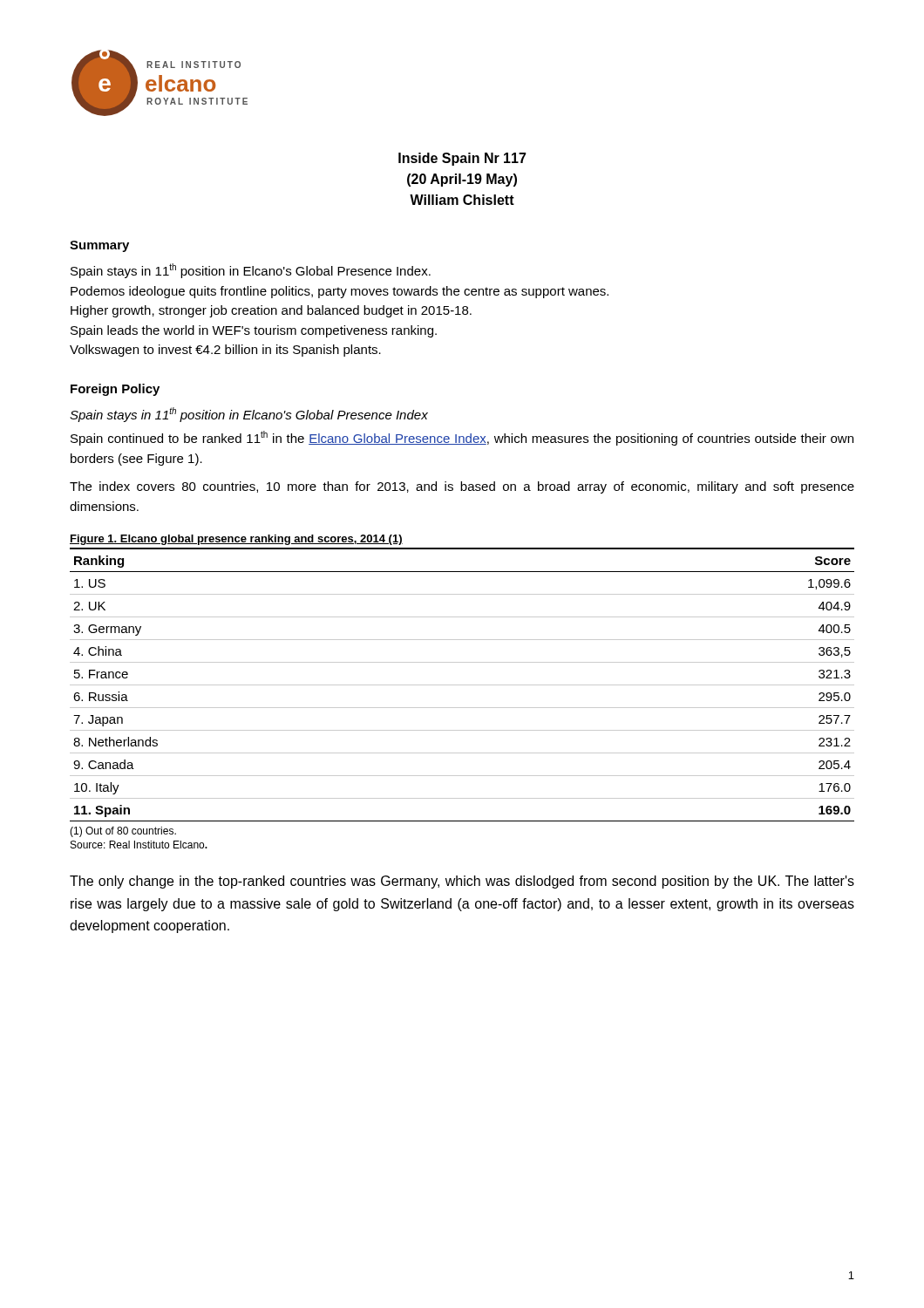Select the table that reads "1. US"
This screenshot has width=924, height=1308.
[x=462, y=685]
